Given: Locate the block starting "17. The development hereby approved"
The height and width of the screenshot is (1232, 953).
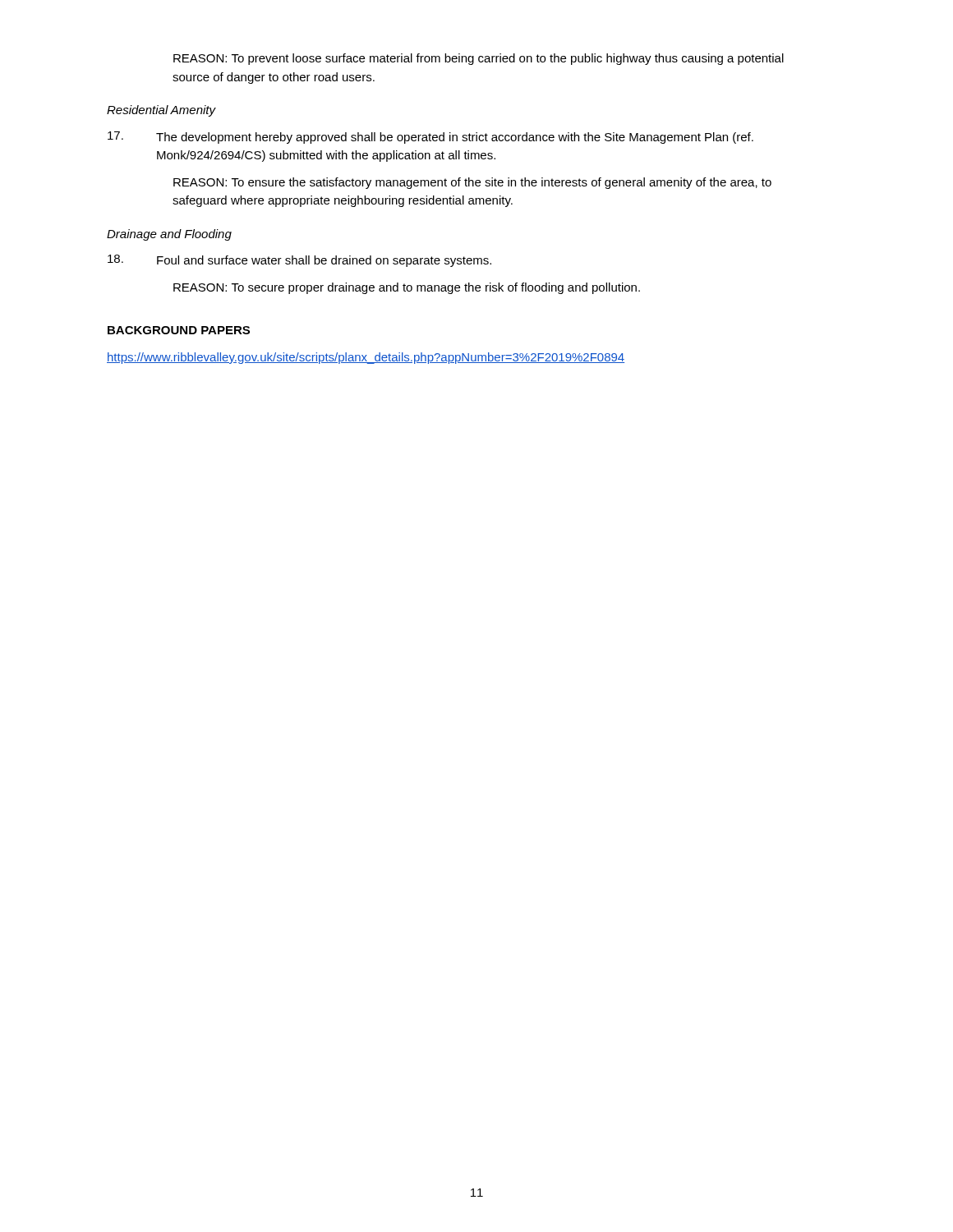Looking at the screenshot, I should tap(460, 146).
